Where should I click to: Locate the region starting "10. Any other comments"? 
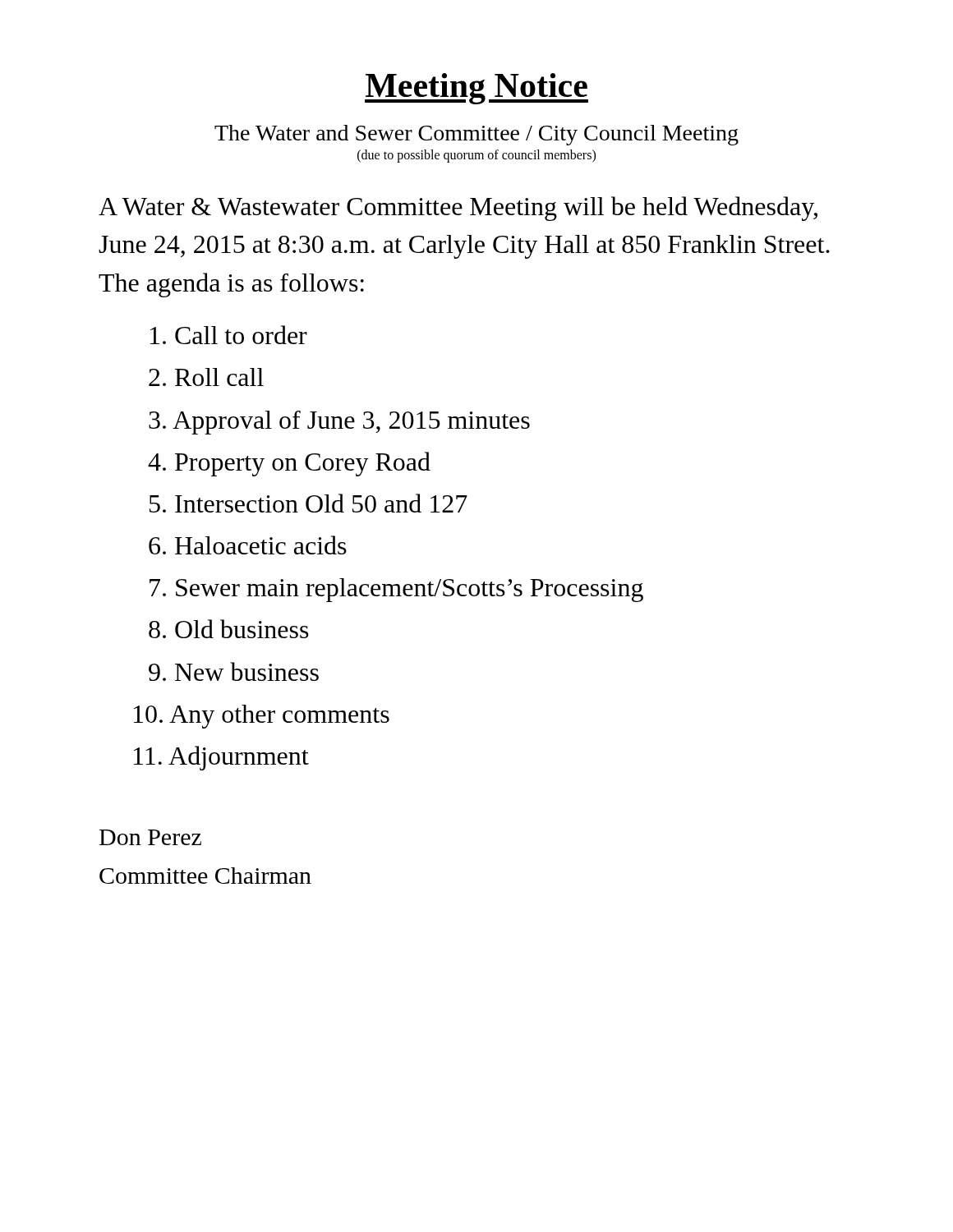click(x=261, y=714)
